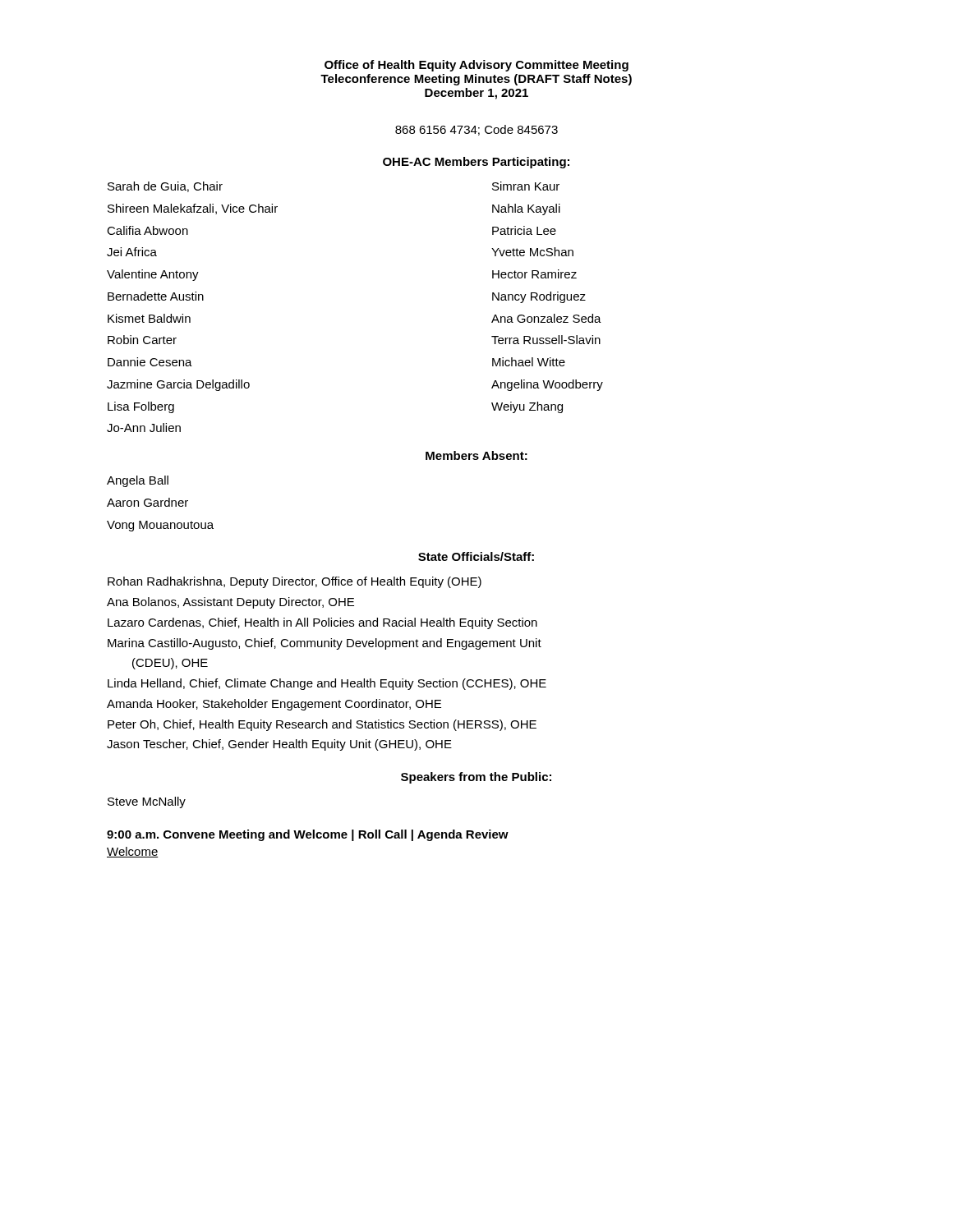Point to the block starting "Patricia Lee"
The height and width of the screenshot is (1232, 953).
click(x=524, y=230)
